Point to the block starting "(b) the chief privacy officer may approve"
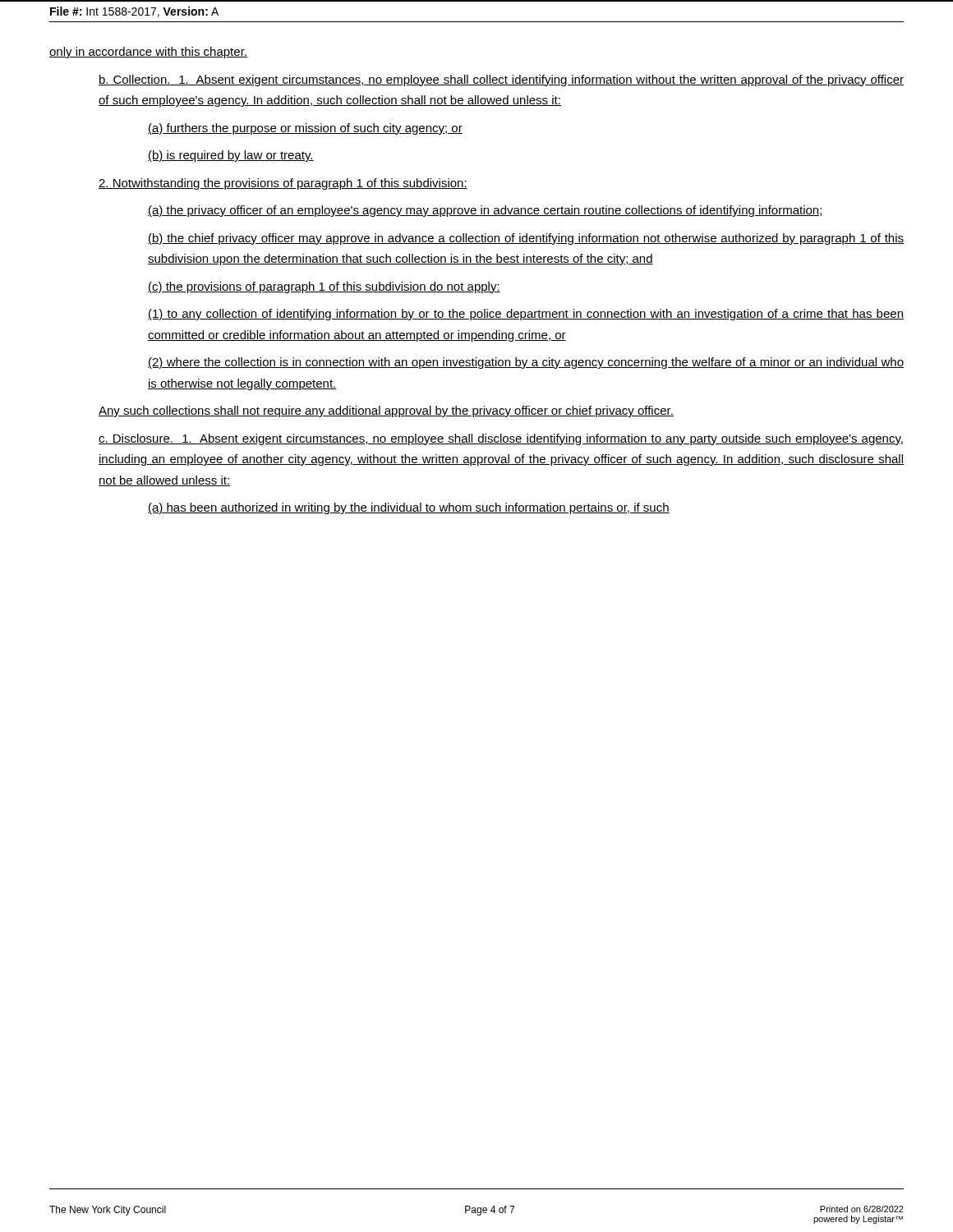Image resolution: width=953 pixels, height=1232 pixels. [526, 248]
